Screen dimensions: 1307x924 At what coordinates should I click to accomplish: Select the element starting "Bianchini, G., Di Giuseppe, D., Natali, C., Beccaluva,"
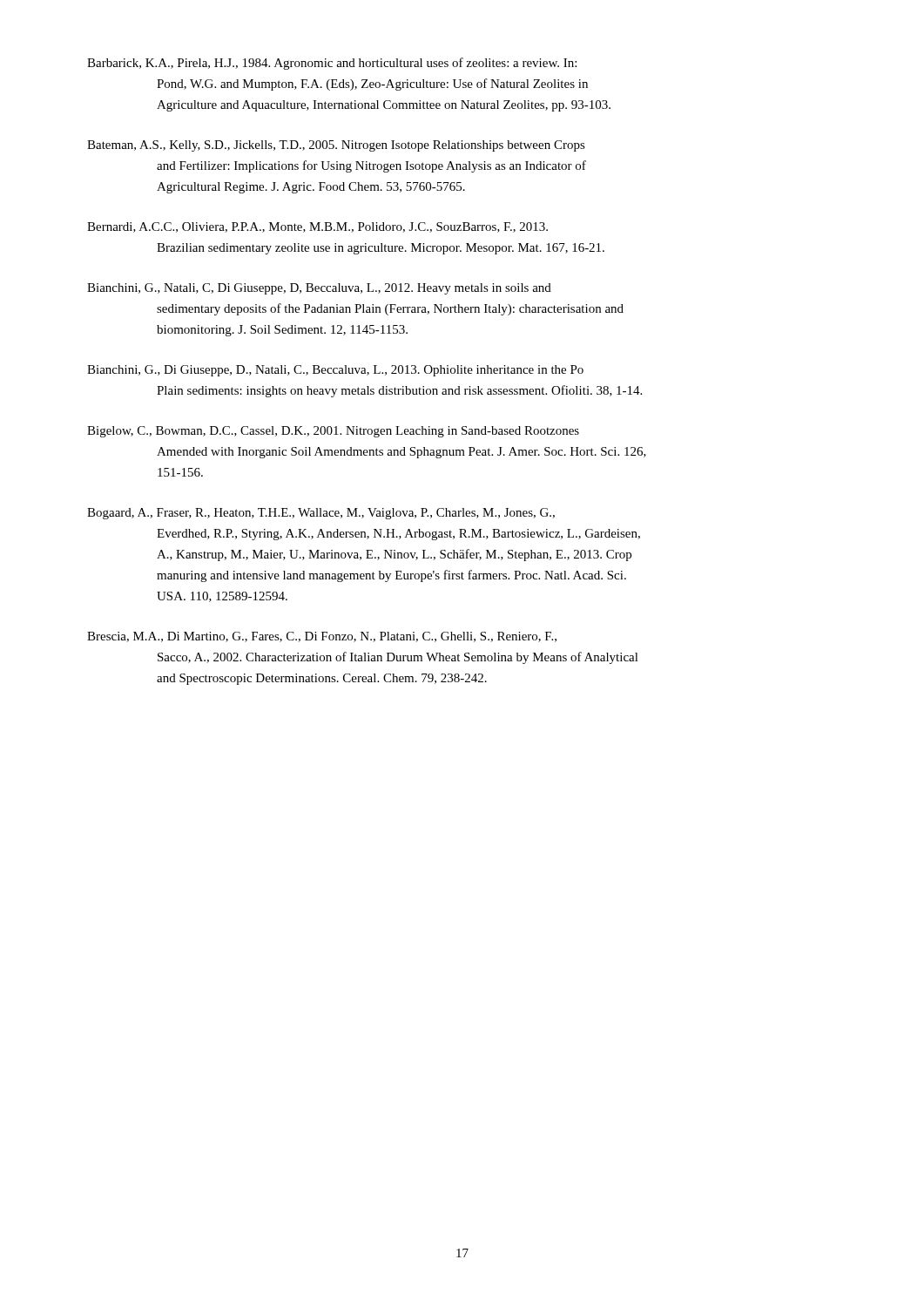pos(365,380)
